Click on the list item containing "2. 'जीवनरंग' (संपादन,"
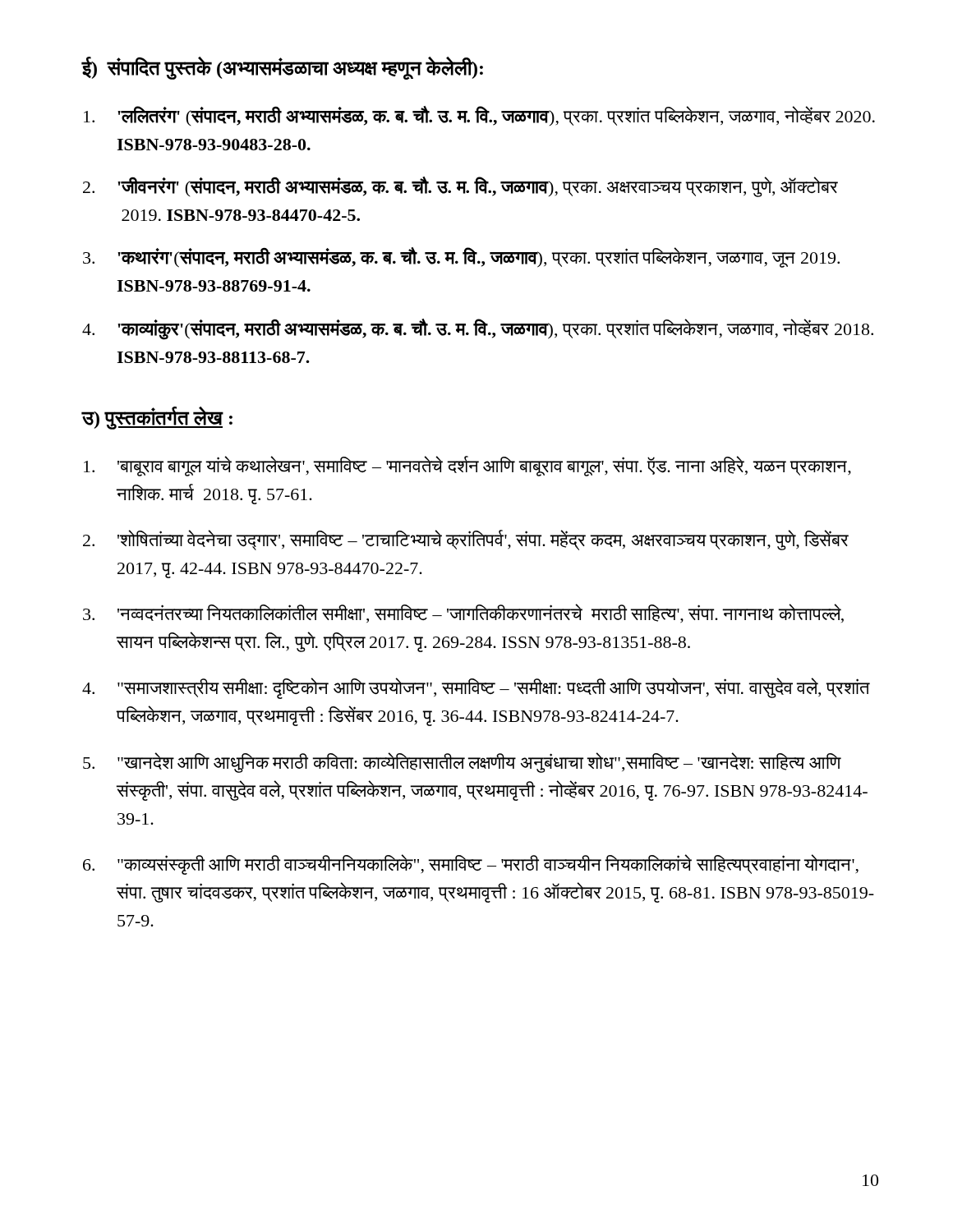Screen dimensions: 1232x953 coord(481,201)
